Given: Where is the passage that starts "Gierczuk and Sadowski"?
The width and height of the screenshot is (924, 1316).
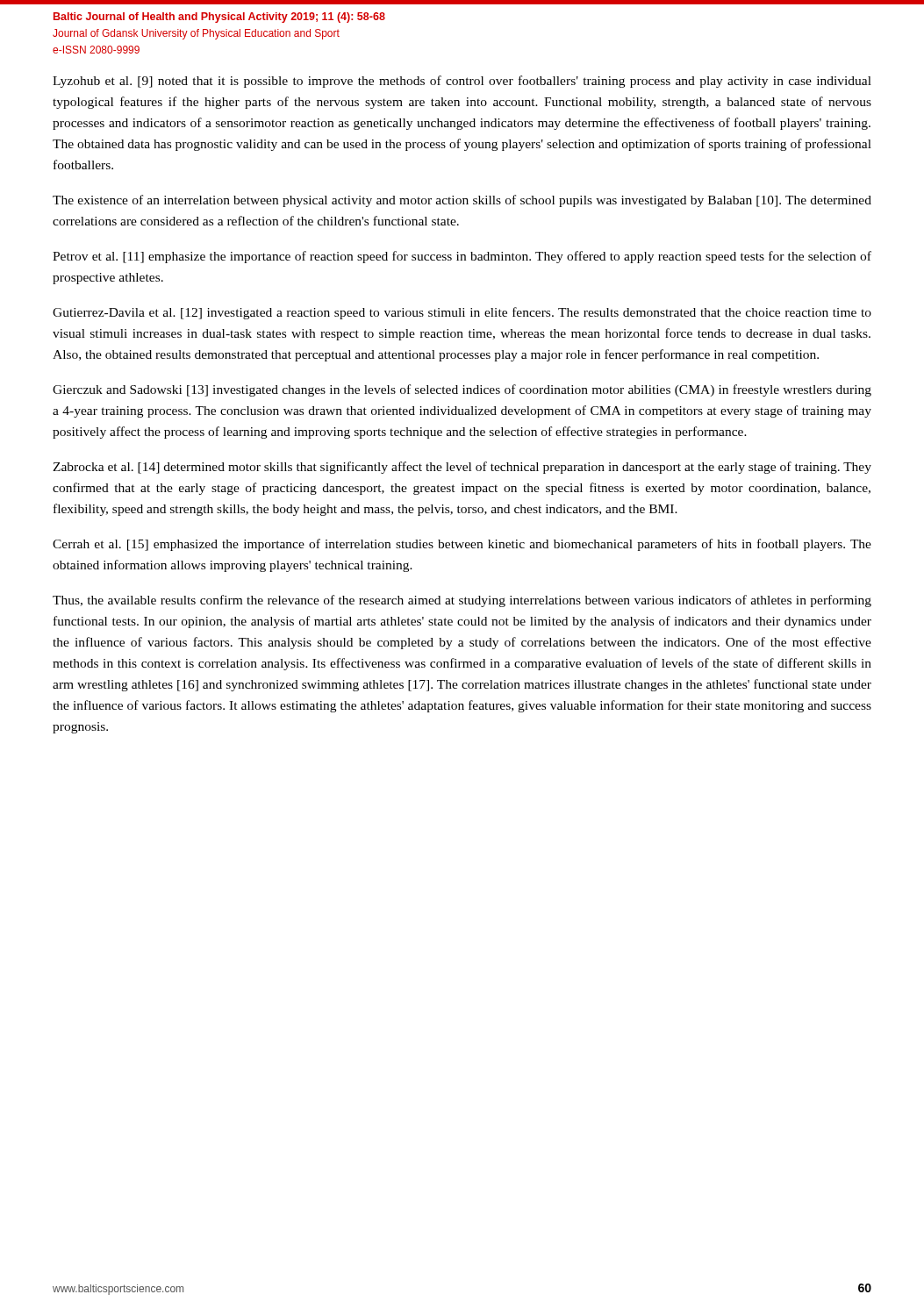Looking at the screenshot, I should (462, 410).
